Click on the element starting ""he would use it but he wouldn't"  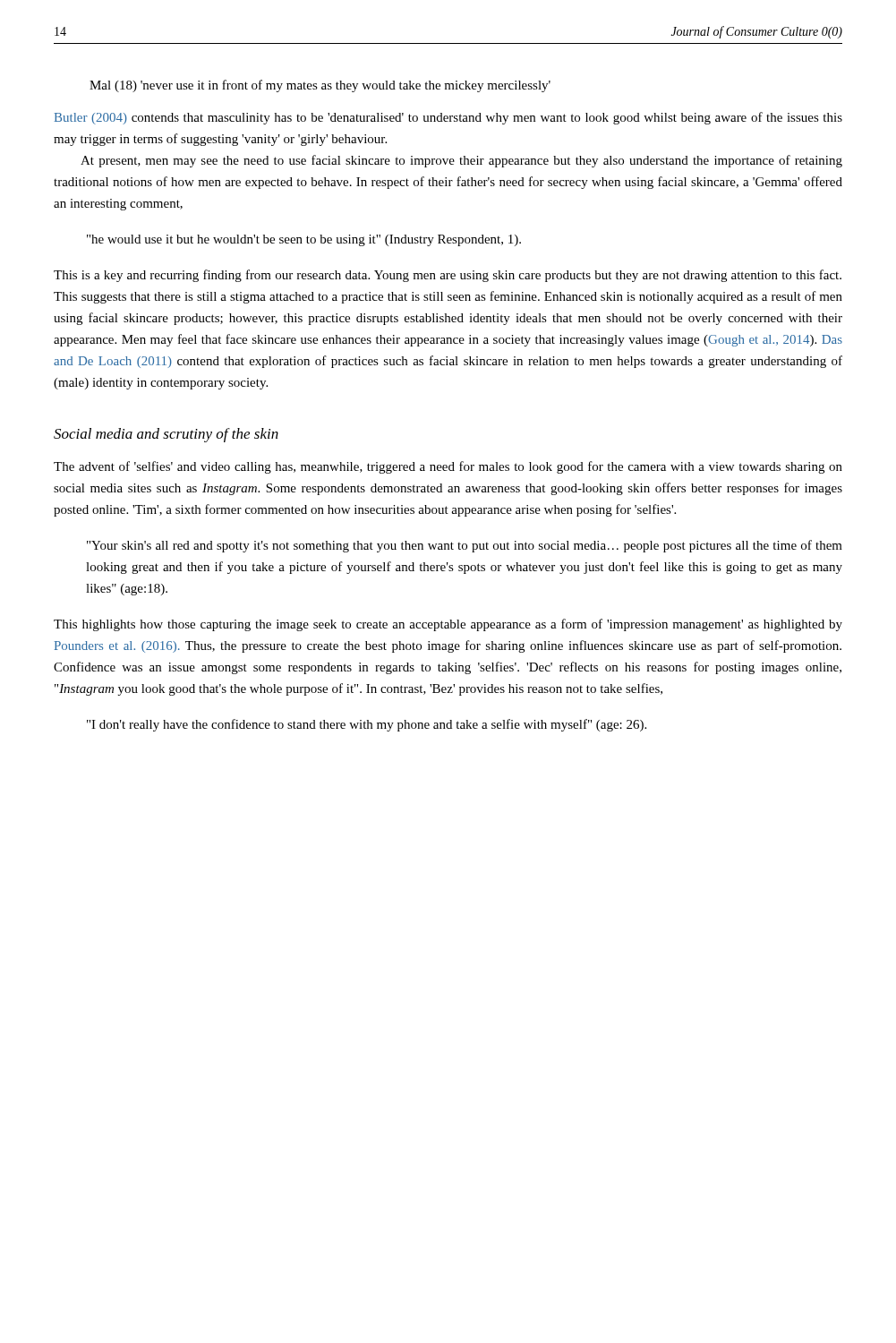304,239
